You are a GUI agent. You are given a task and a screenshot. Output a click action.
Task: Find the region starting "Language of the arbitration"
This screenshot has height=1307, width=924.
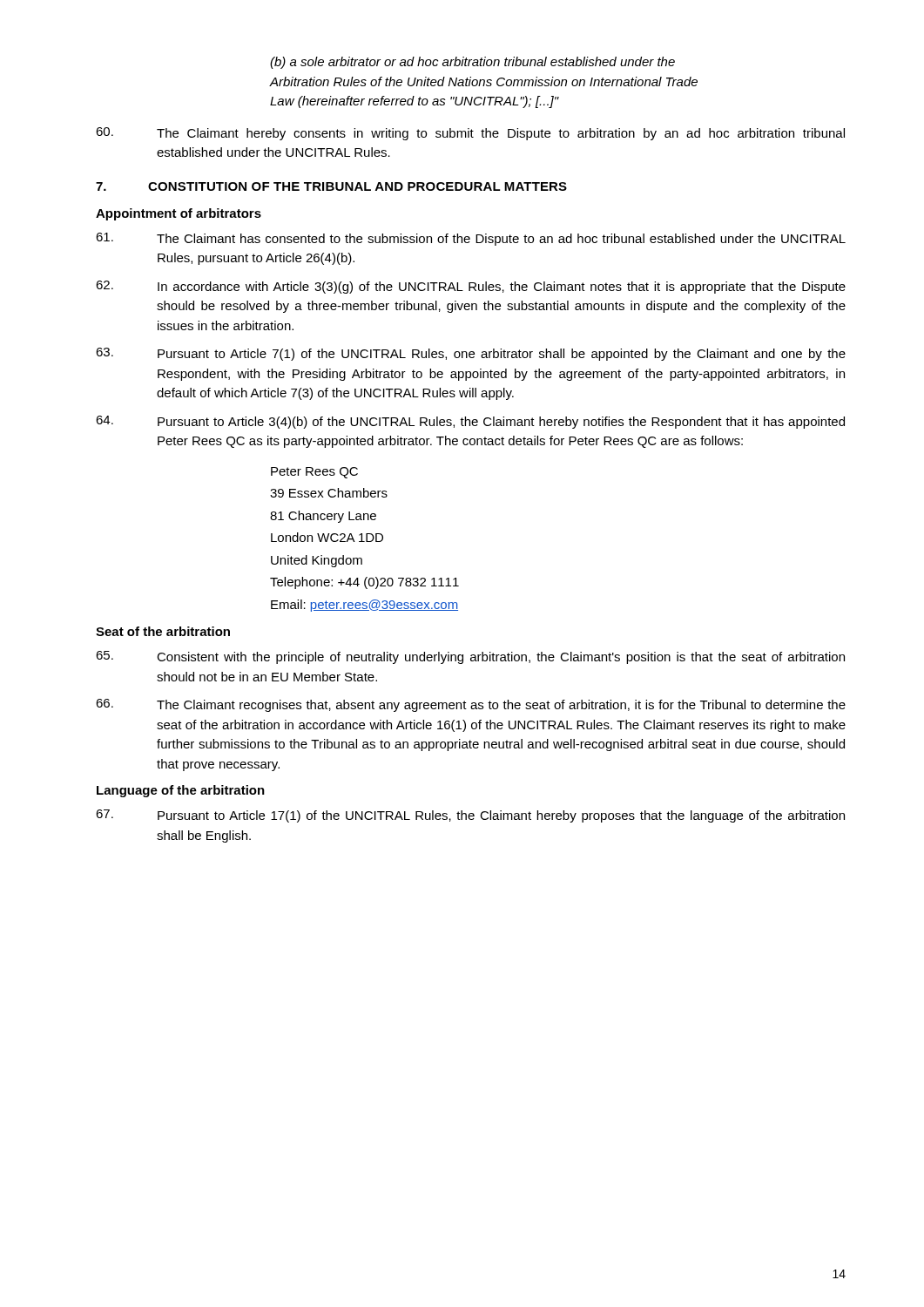pos(180,790)
